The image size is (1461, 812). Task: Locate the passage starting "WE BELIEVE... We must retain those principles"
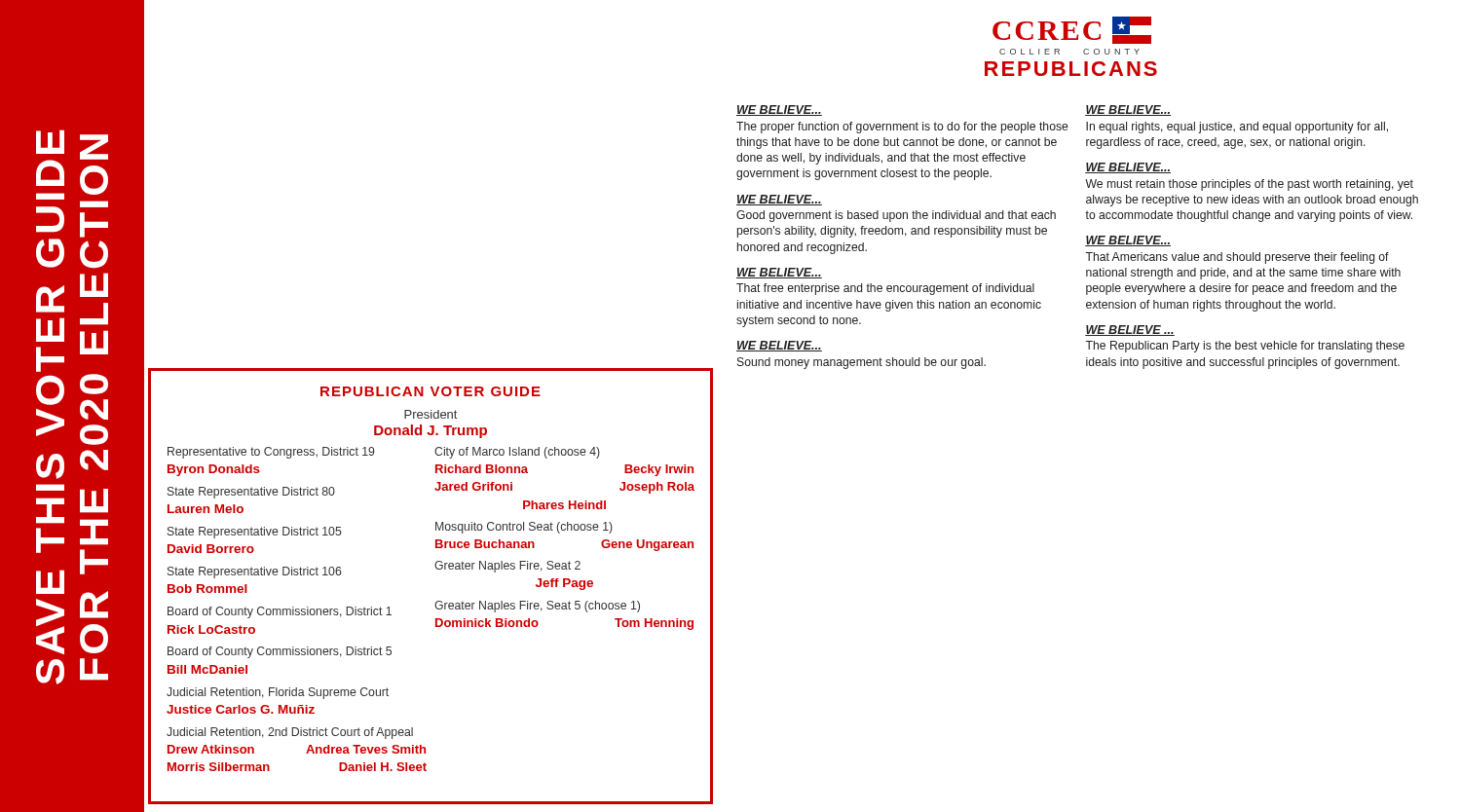(1252, 191)
